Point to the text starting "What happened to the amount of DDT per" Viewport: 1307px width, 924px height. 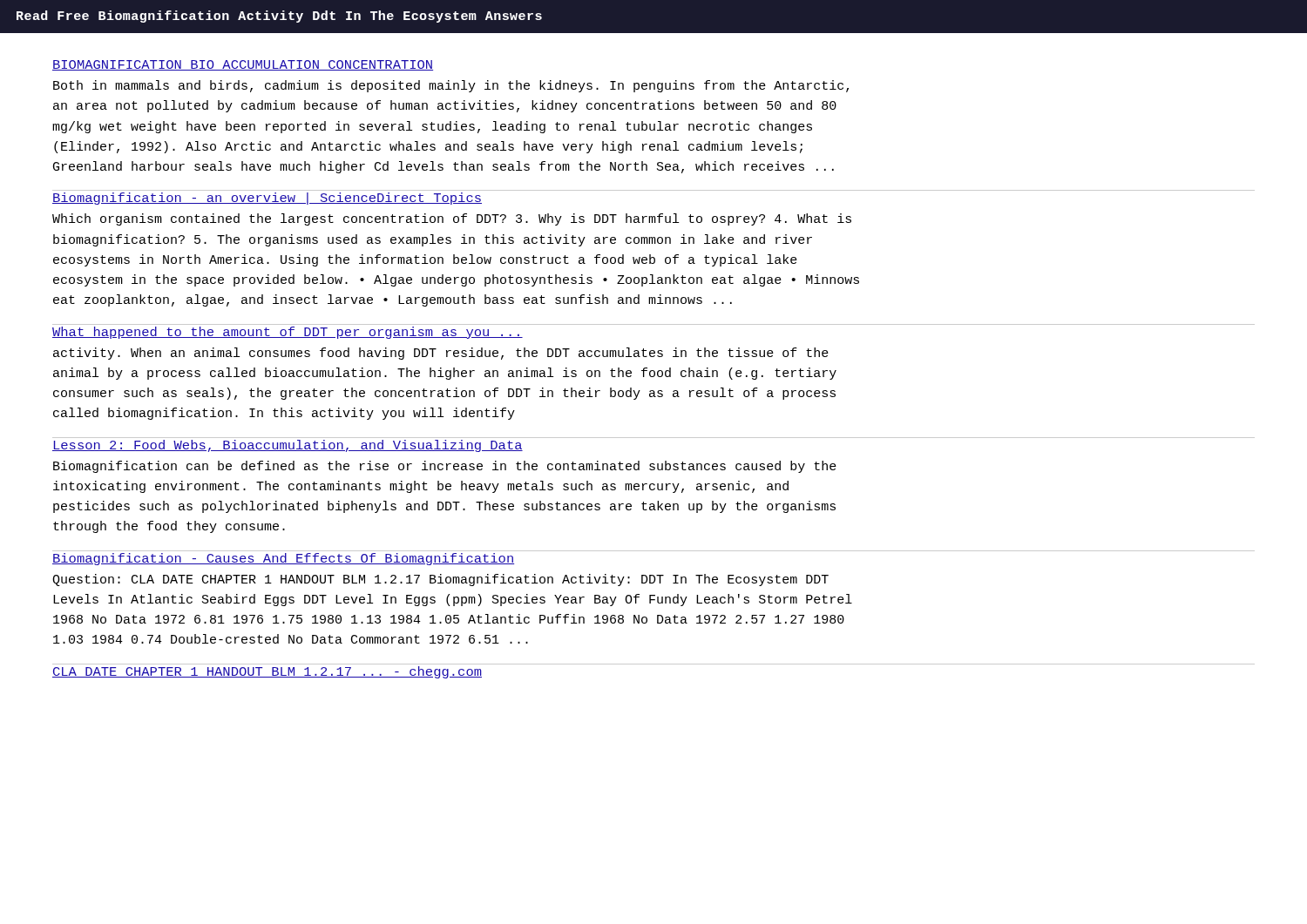click(x=654, y=332)
